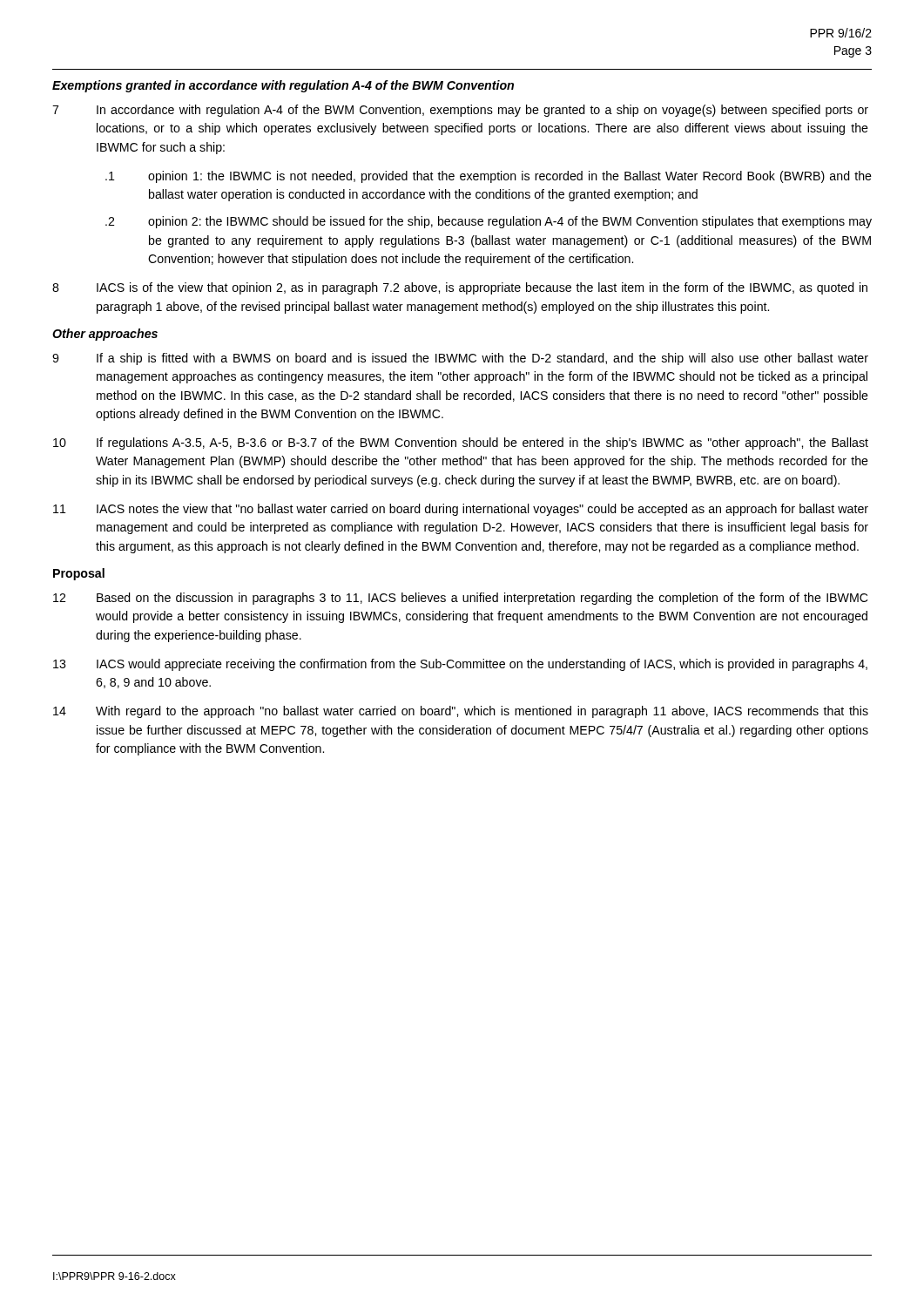The height and width of the screenshot is (1307, 924).
Task: Where does it say "Other approaches"?
Action: pyautogui.click(x=105, y=334)
